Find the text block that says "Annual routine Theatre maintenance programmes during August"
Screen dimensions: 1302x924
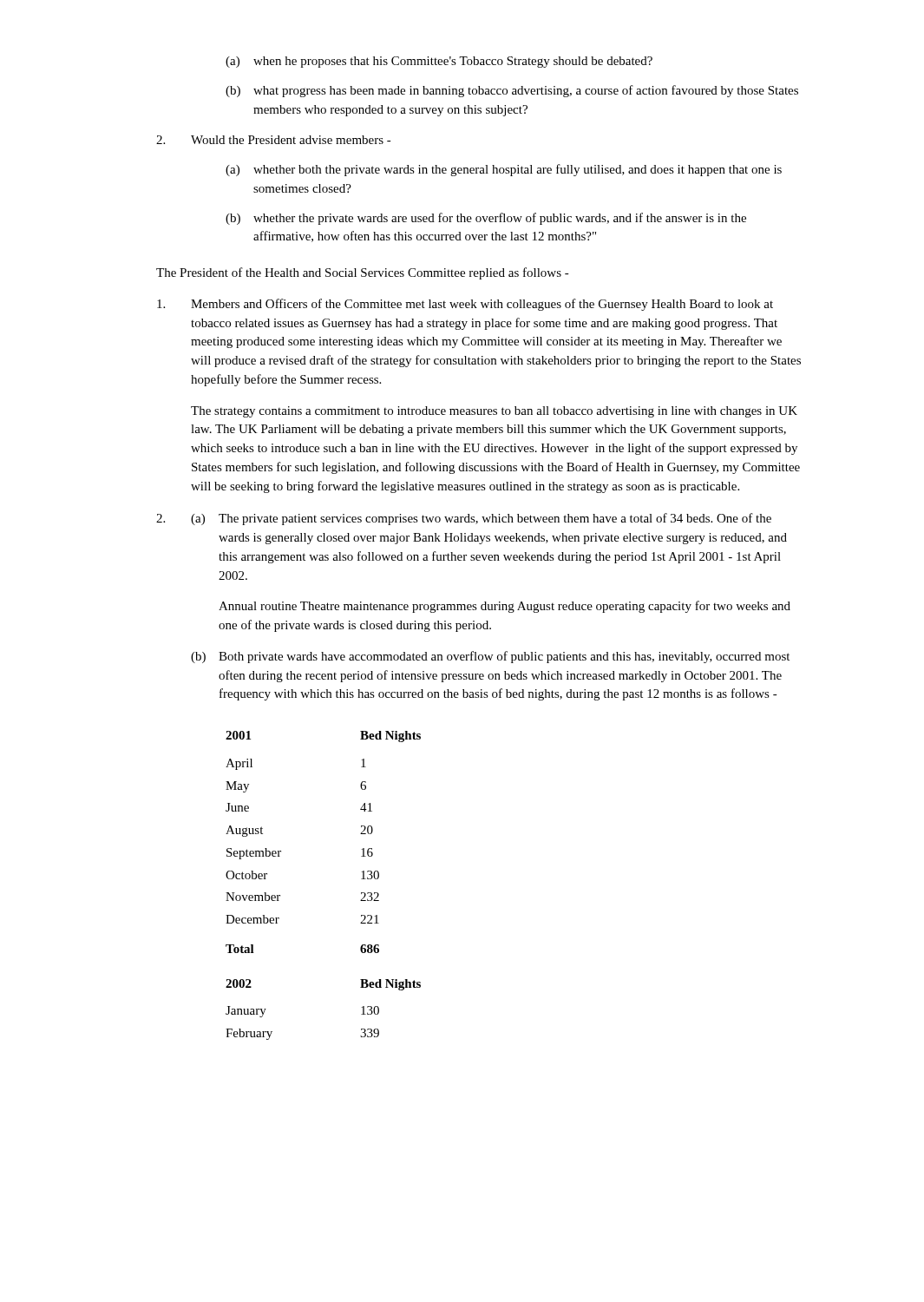pyautogui.click(x=505, y=616)
